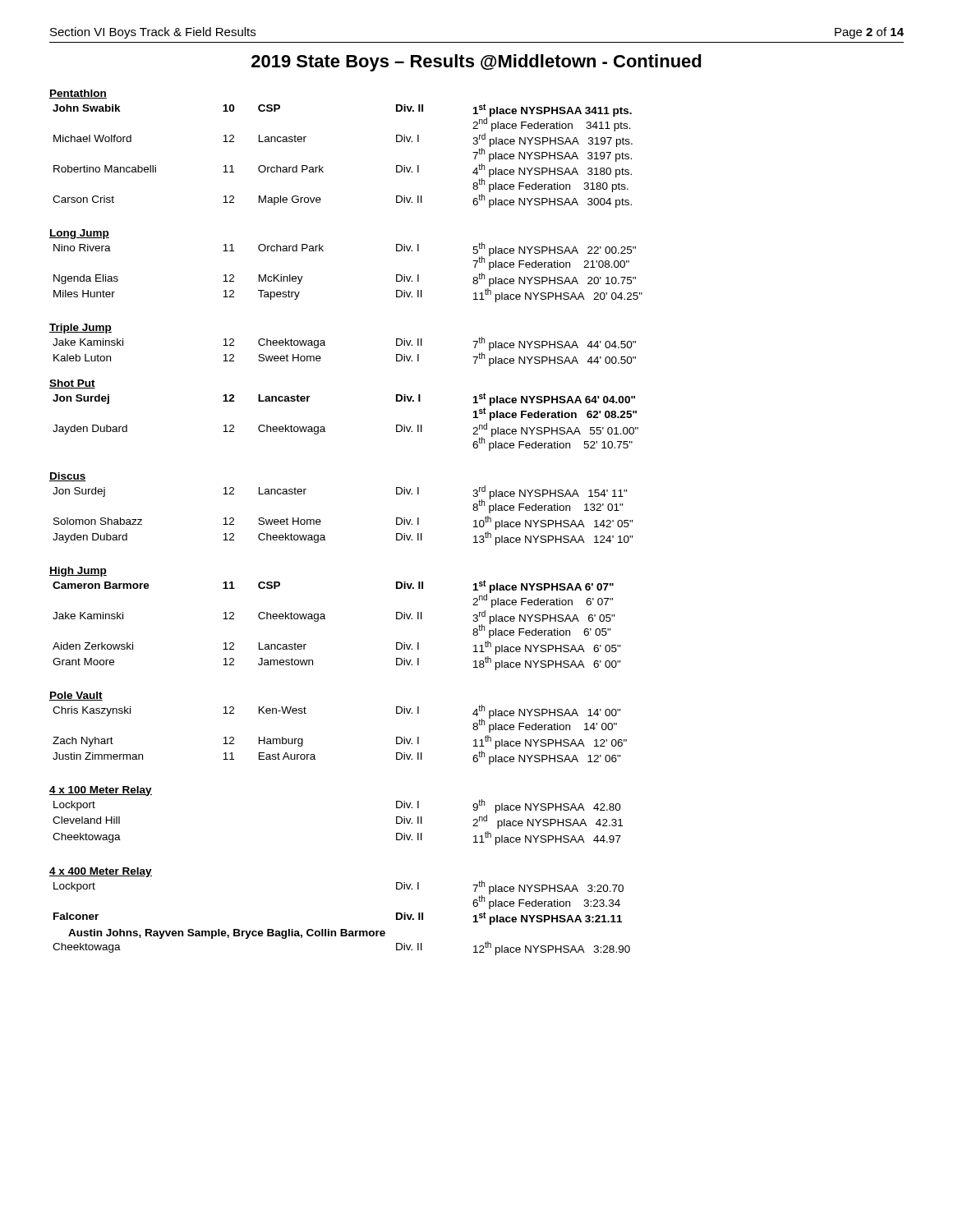Click the table
The width and height of the screenshot is (953, 1232).
476,521
